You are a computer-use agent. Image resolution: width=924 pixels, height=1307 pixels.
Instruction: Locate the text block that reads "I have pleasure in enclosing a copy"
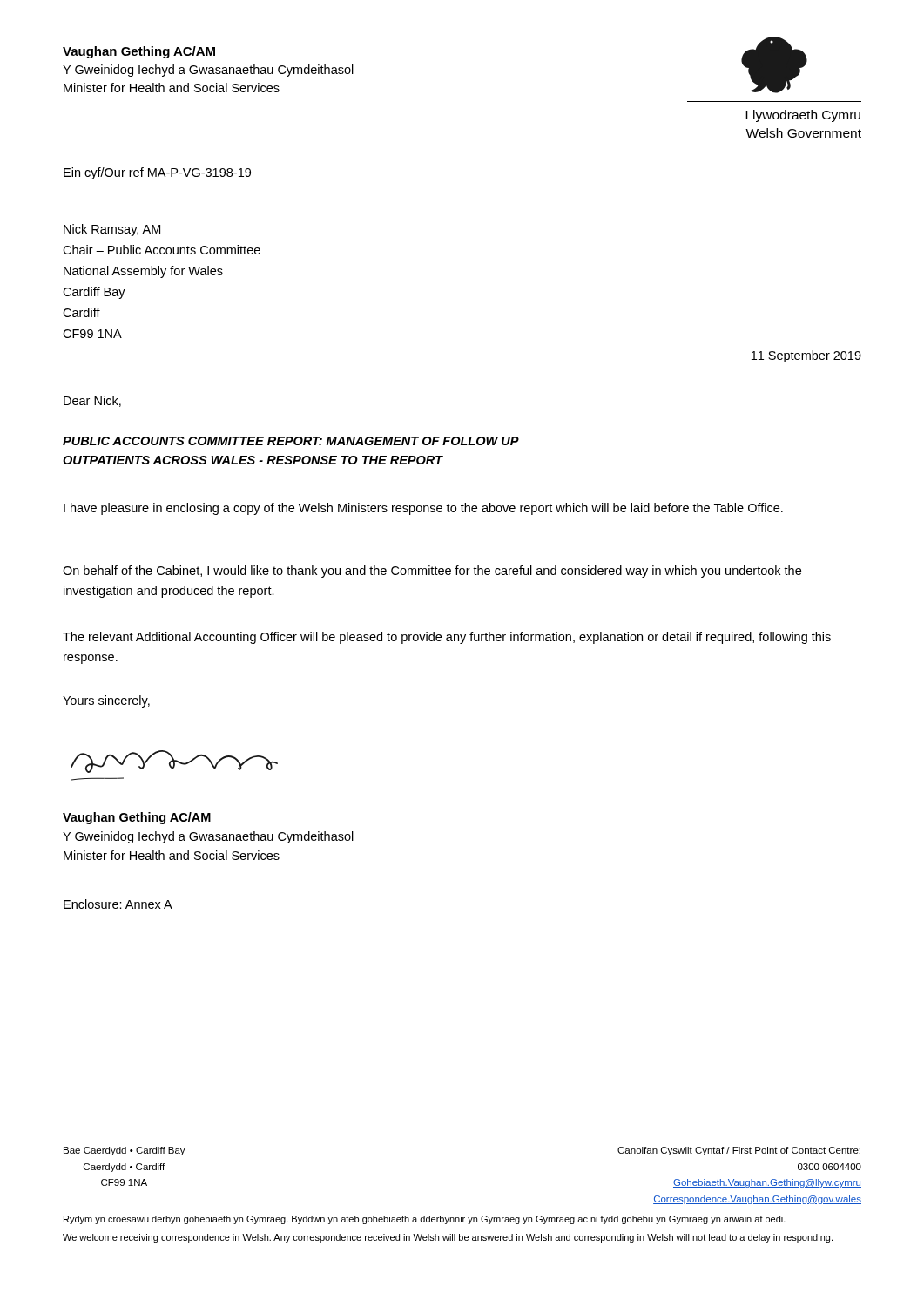coord(423,508)
